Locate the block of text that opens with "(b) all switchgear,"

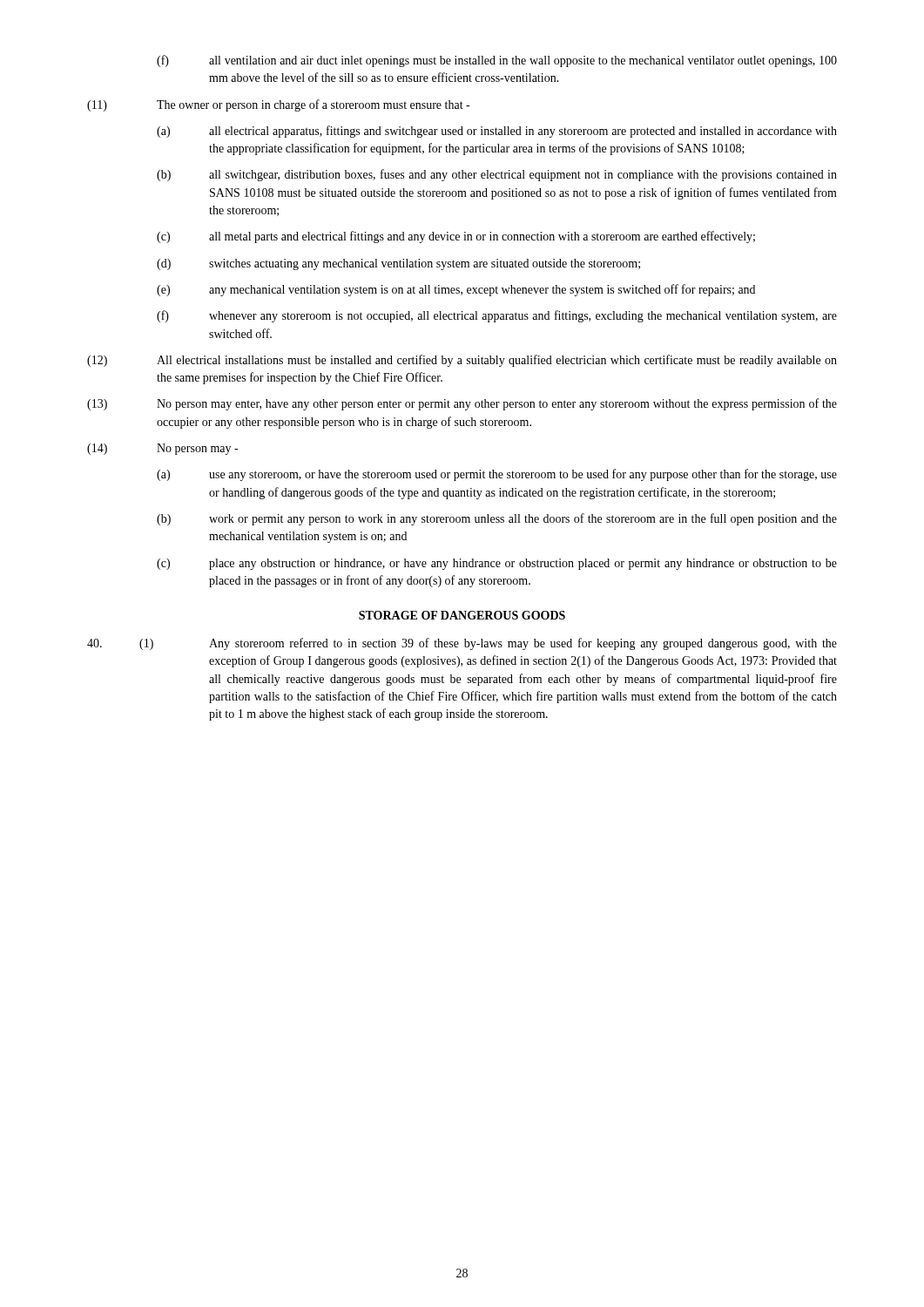pyautogui.click(x=497, y=193)
